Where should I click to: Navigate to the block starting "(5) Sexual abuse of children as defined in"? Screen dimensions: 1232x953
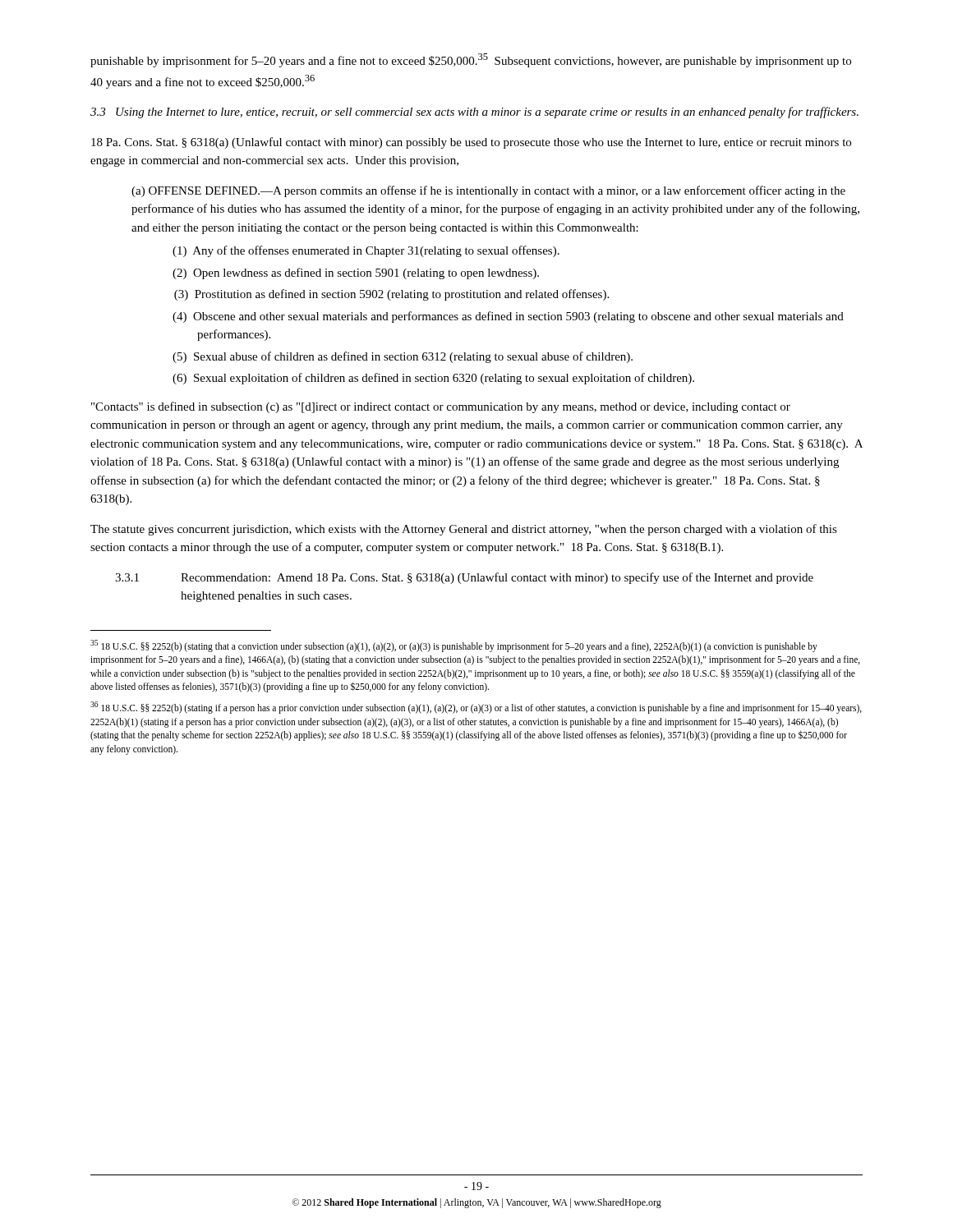(x=415, y=356)
